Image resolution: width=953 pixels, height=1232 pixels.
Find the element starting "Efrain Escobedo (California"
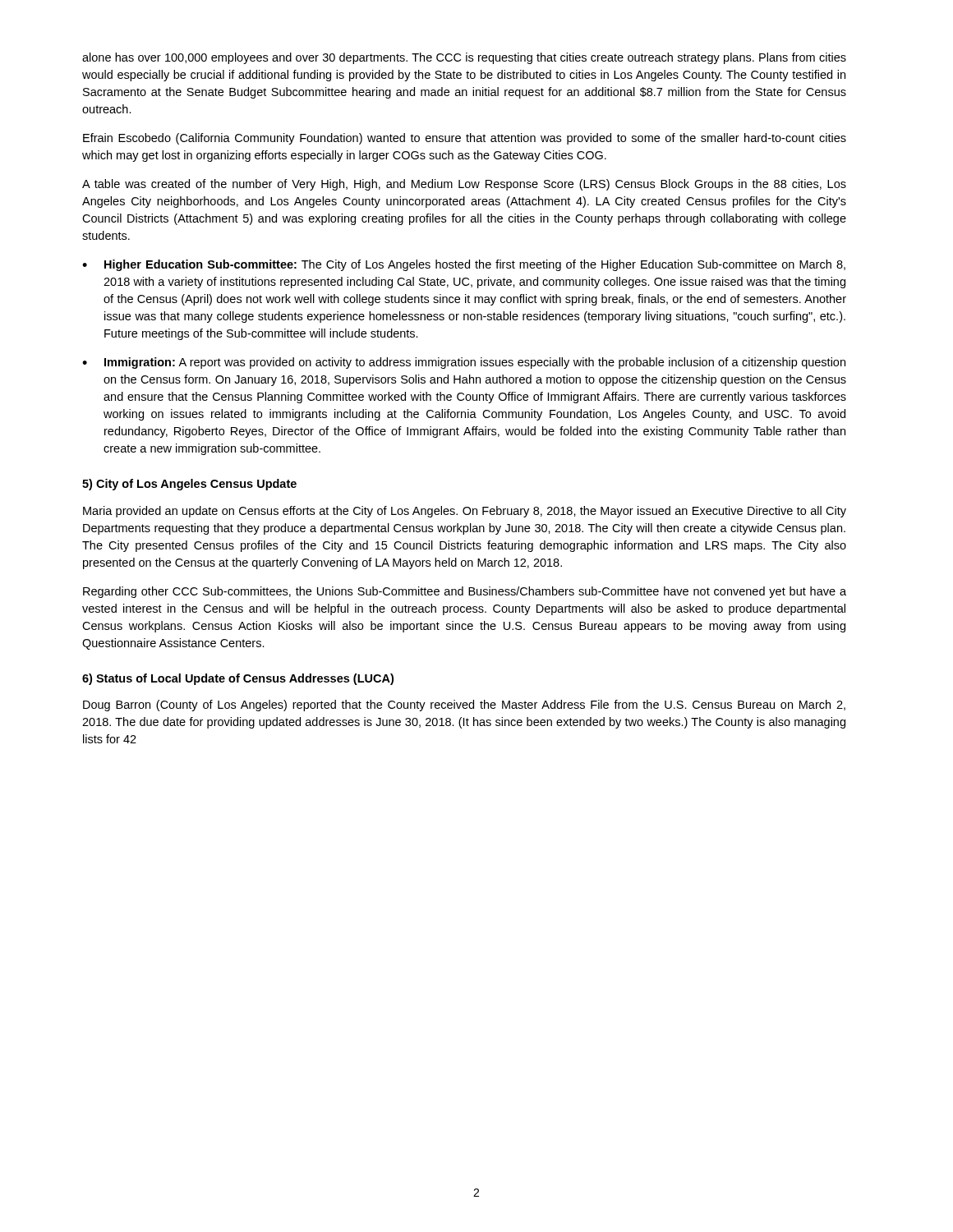pos(464,147)
